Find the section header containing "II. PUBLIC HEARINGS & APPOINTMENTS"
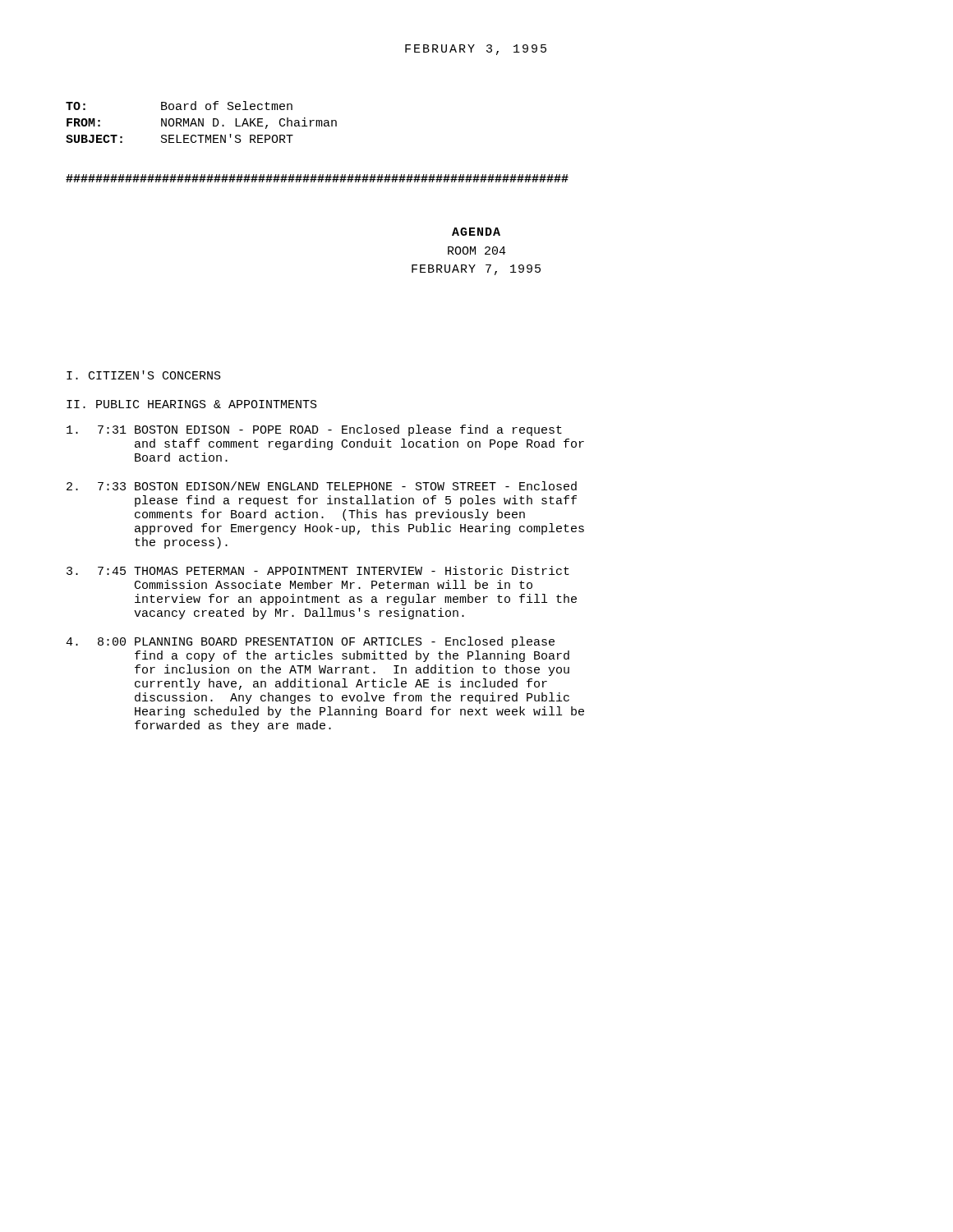 [x=191, y=405]
